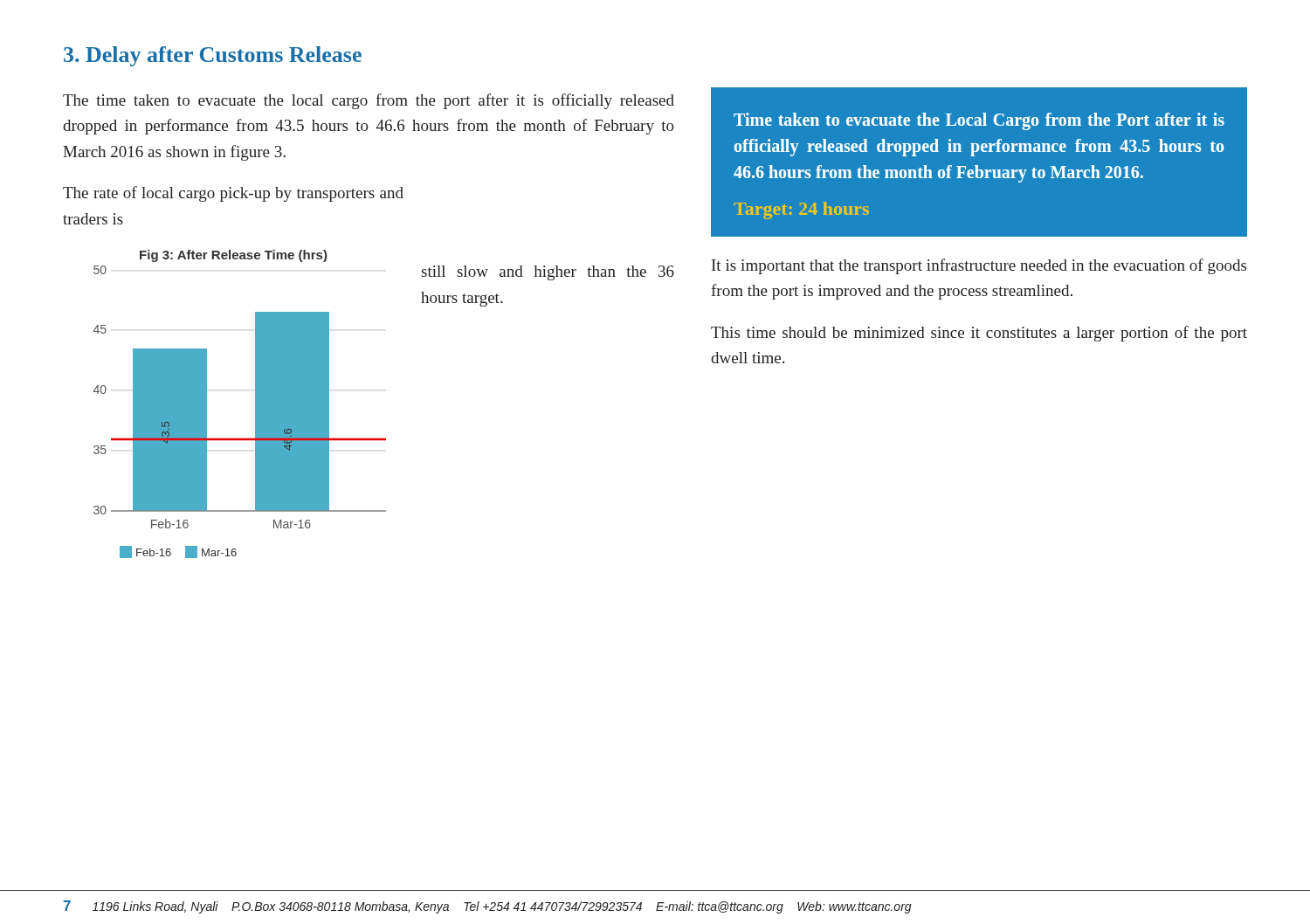Click on the text block containing "The rate of local cargo pick-up by transporters"
1310x924 pixels.
233,206
